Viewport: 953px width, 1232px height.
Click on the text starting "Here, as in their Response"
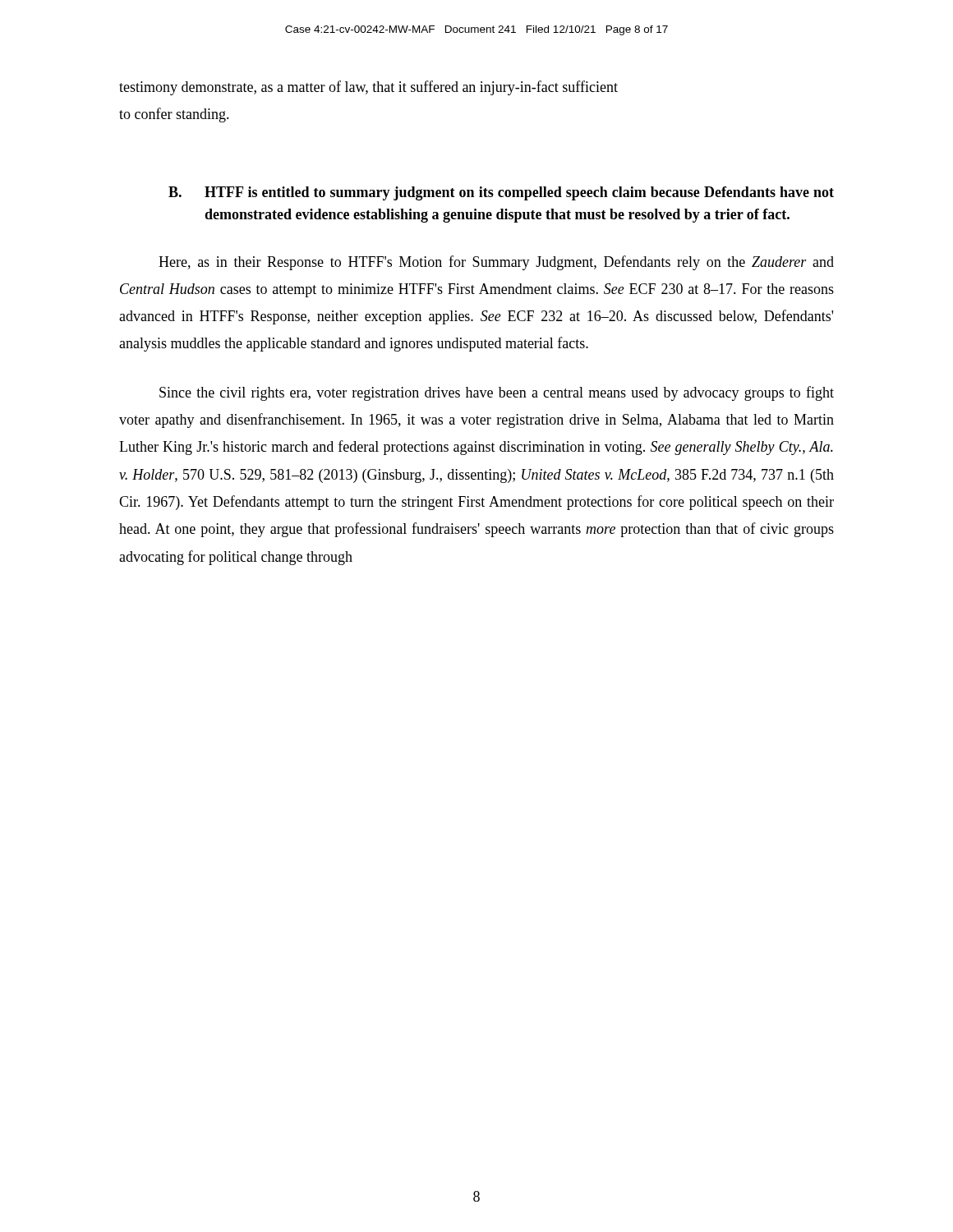click(x=476, y=303)
